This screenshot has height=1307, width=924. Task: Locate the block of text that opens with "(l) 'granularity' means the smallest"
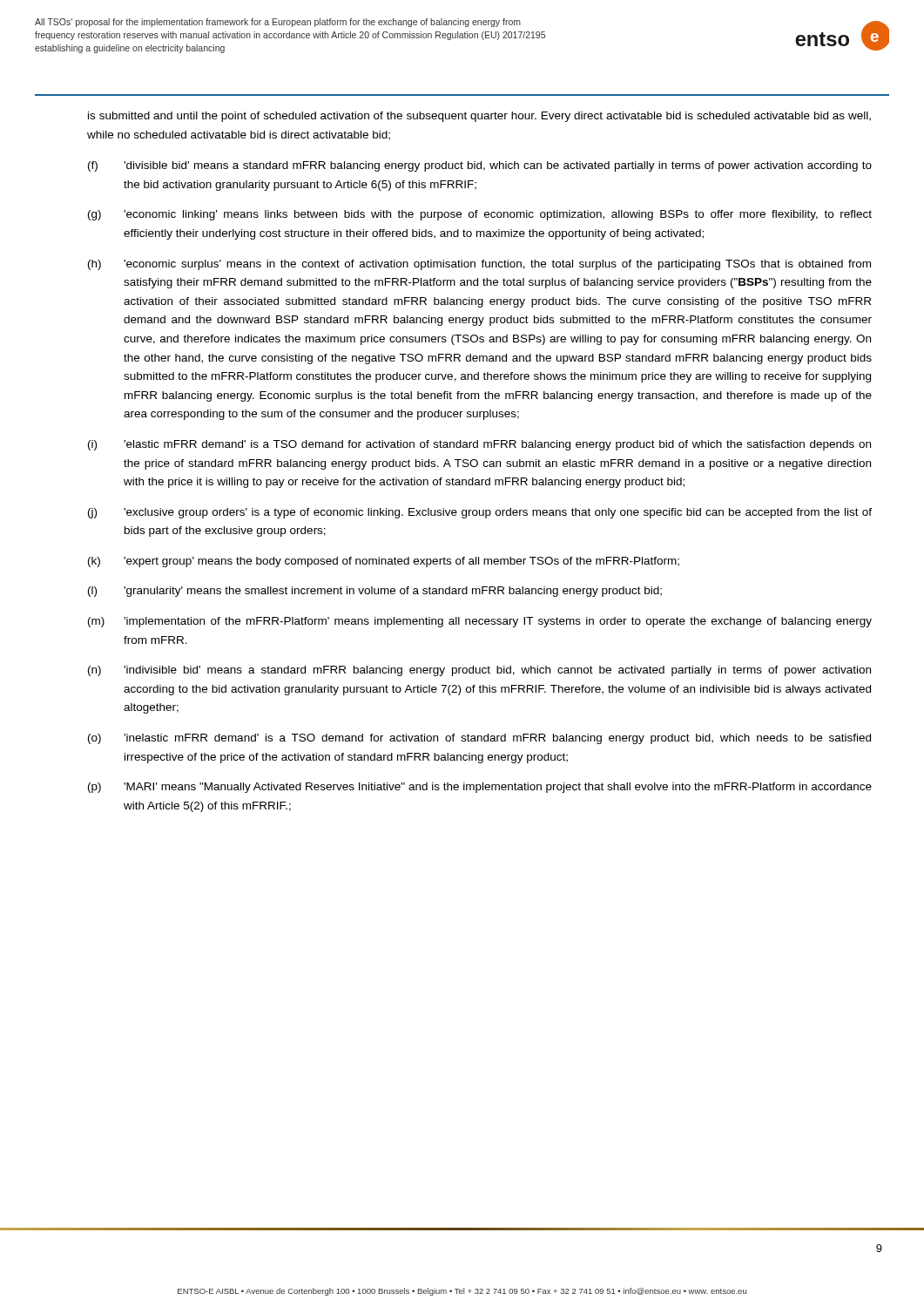(x=479, y=591)
